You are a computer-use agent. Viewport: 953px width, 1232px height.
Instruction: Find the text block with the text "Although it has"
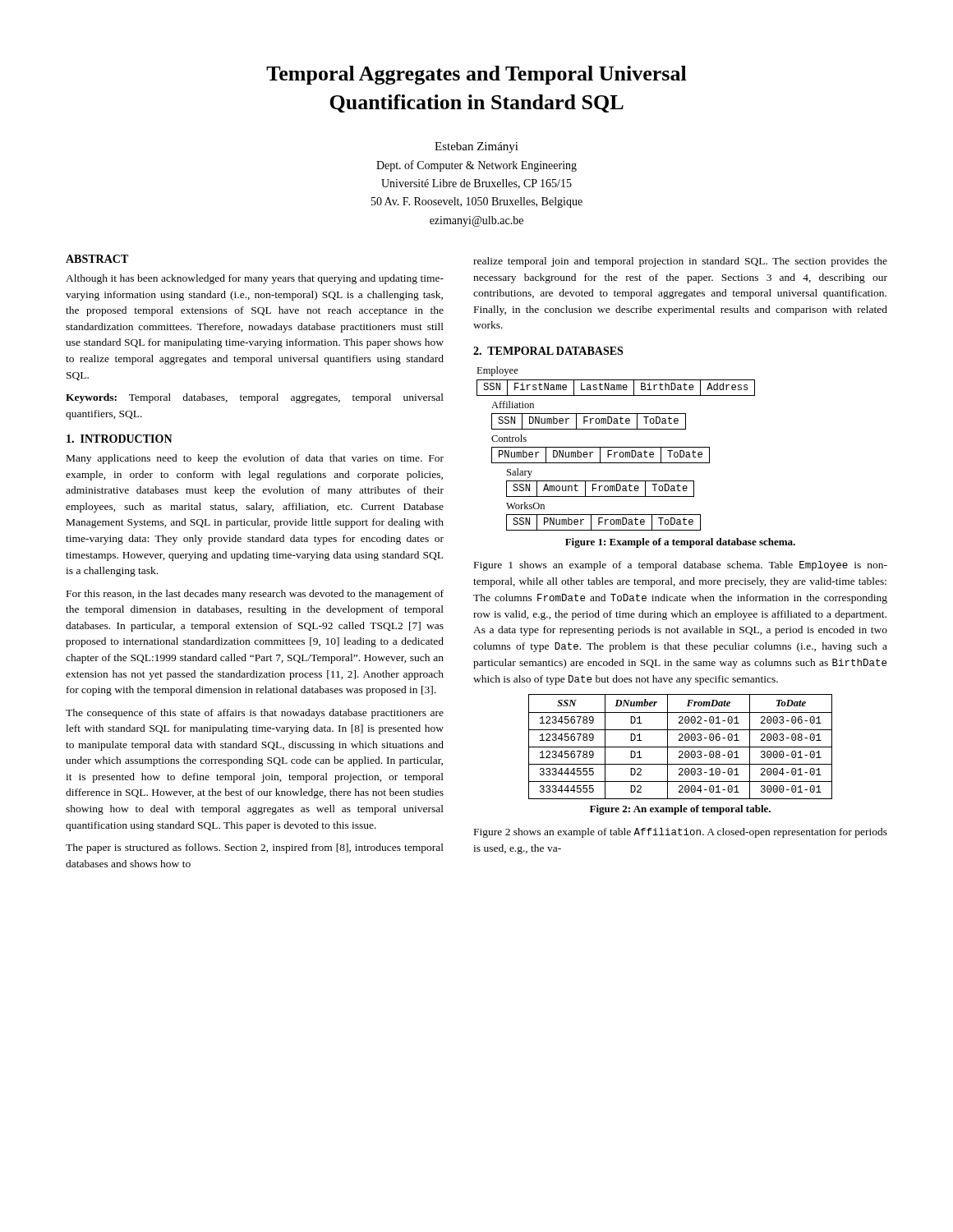(255, 346)
